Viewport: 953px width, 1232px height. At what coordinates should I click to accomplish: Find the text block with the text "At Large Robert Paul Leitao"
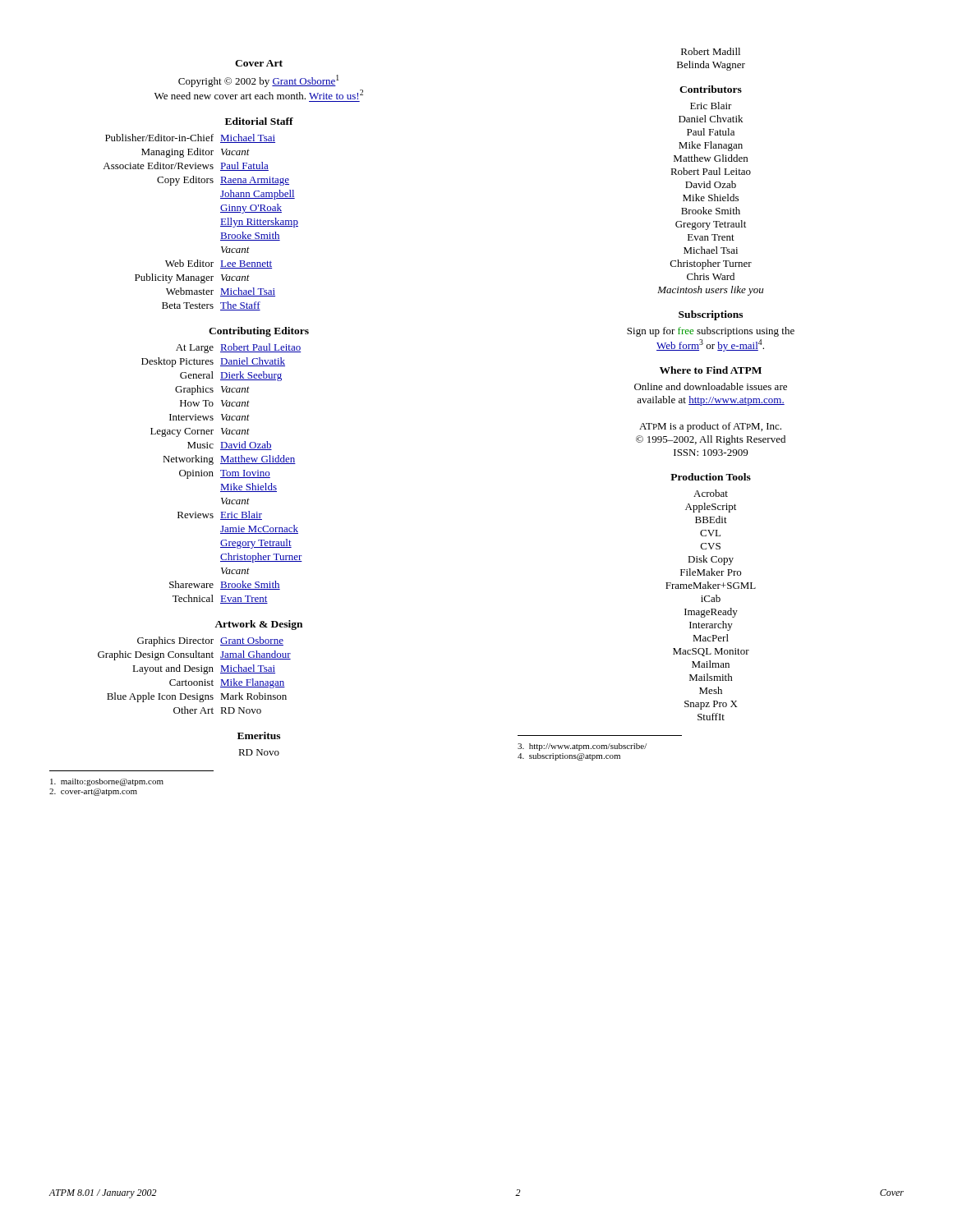pos(259,473)
